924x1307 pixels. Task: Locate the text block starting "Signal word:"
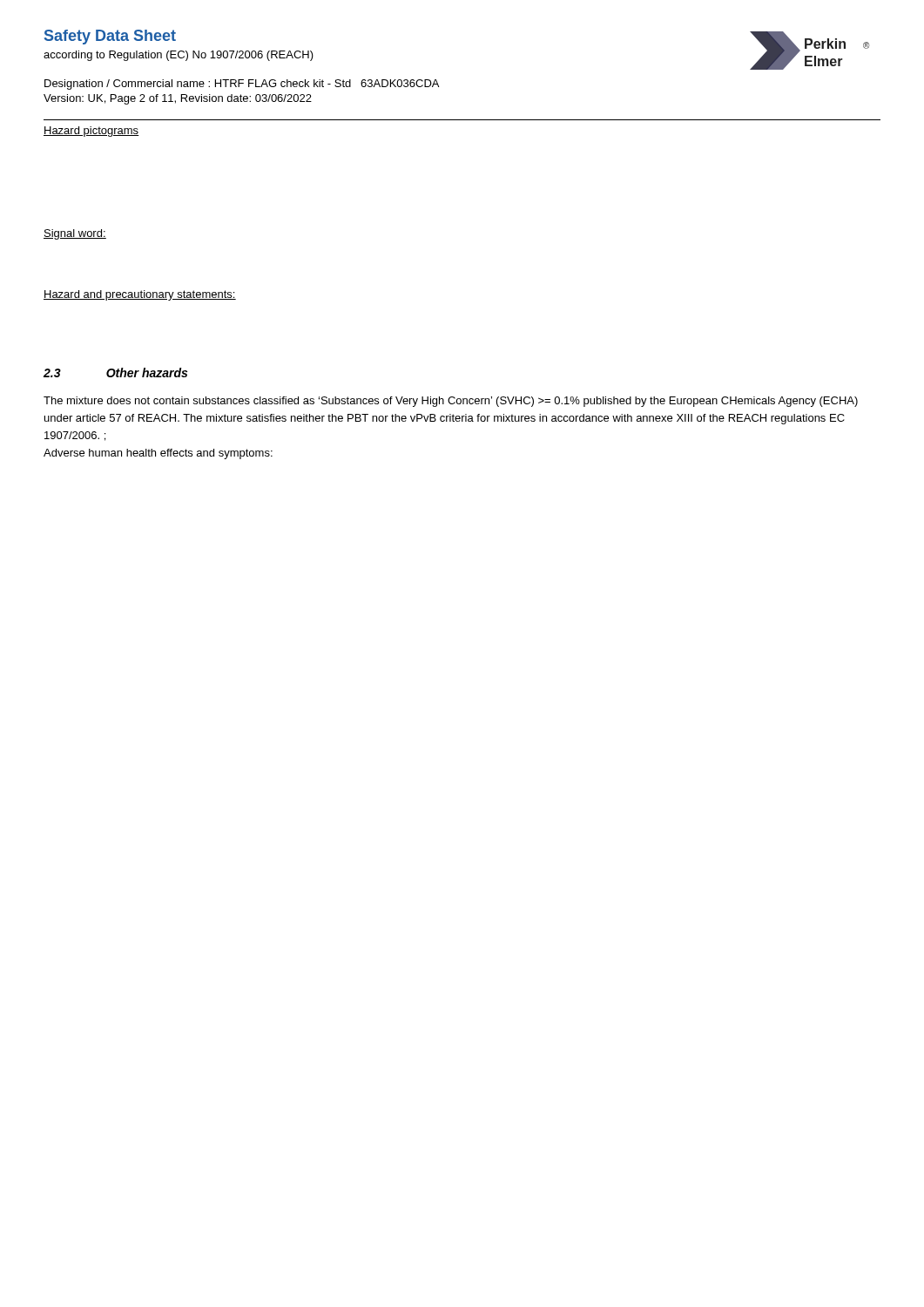[75, 233]
